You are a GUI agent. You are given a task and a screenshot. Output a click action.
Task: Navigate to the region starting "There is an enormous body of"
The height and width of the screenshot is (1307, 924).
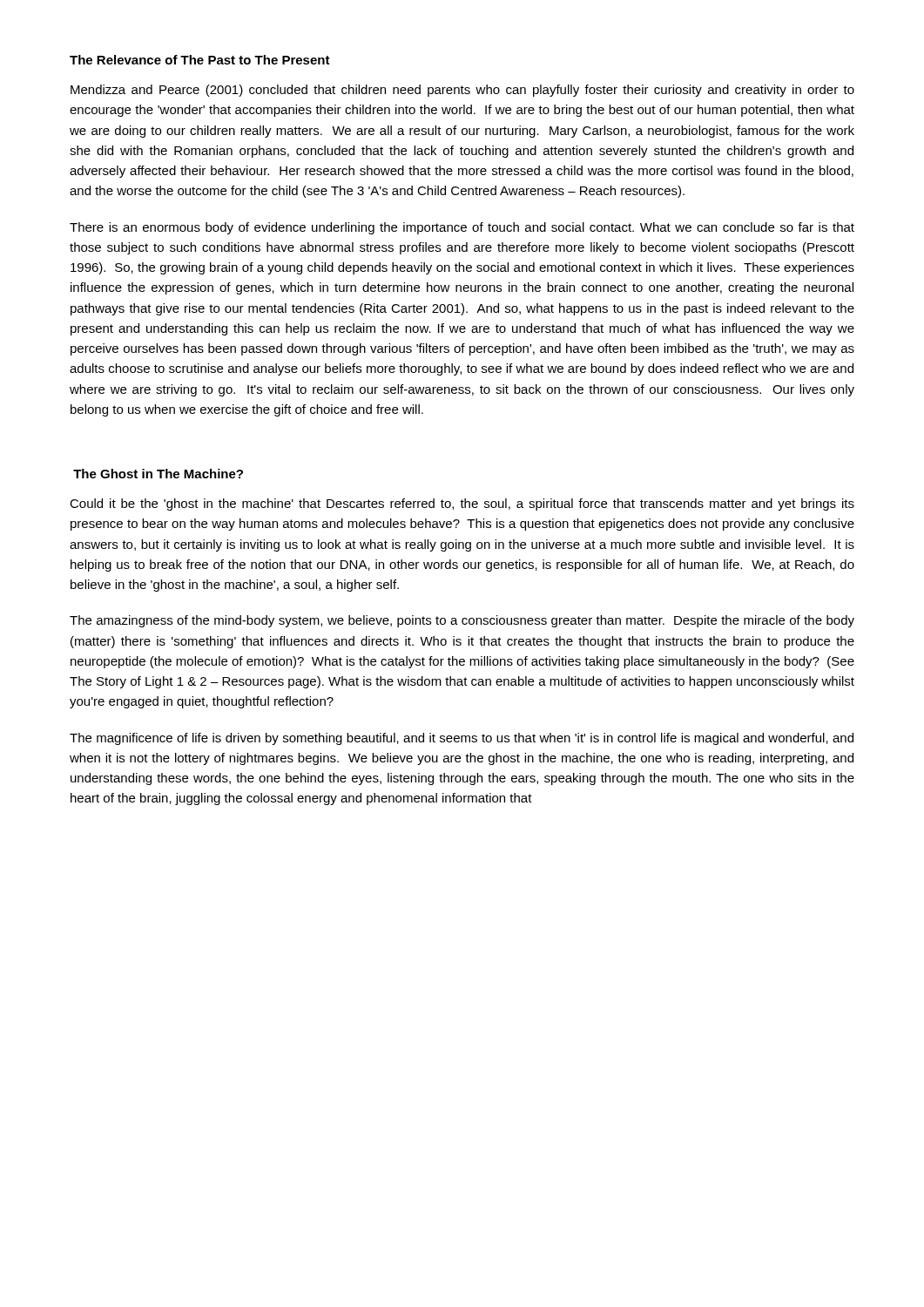click(462, 318)
